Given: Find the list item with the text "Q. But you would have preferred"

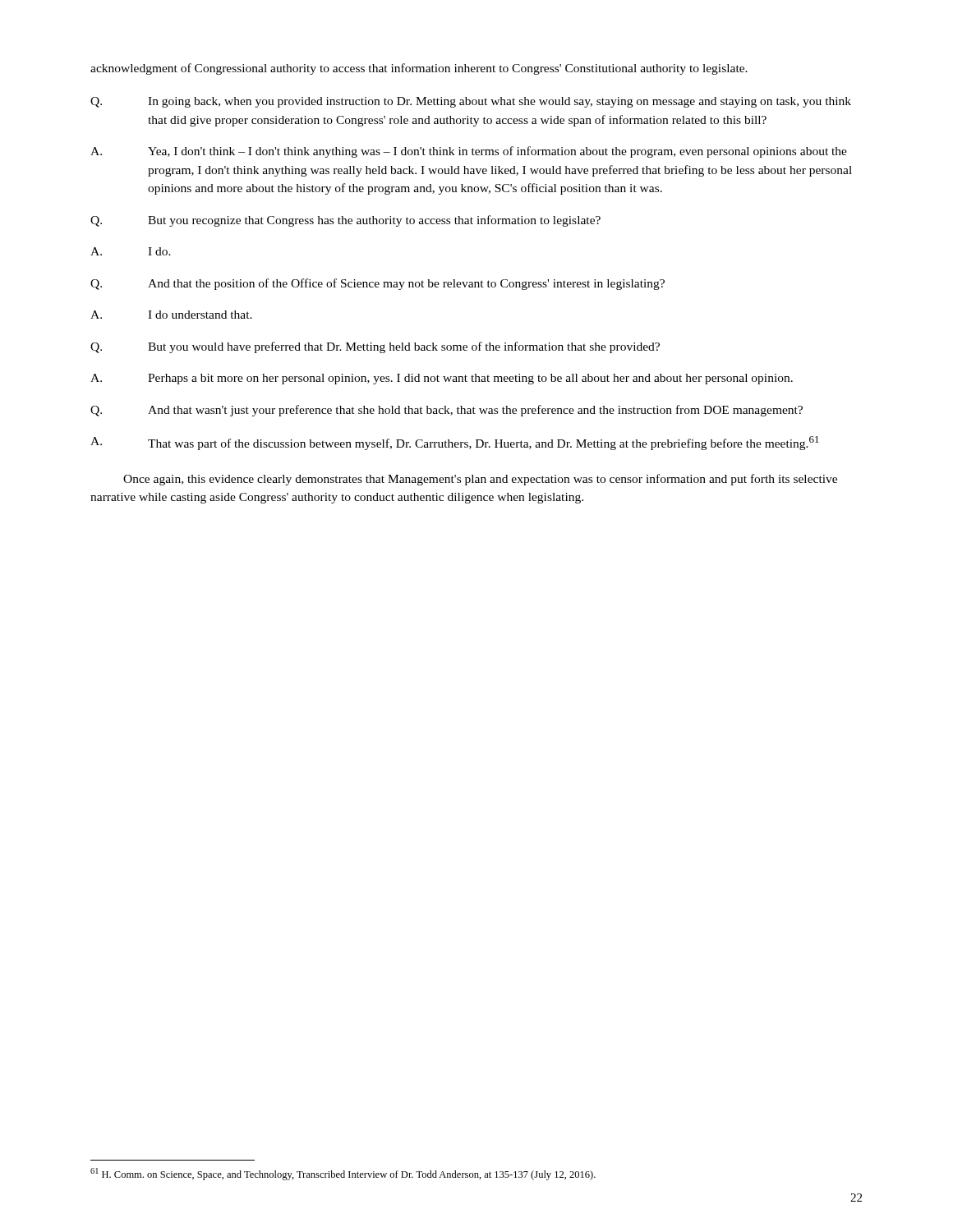Looking at the screenshot, I should pos(476,347).
